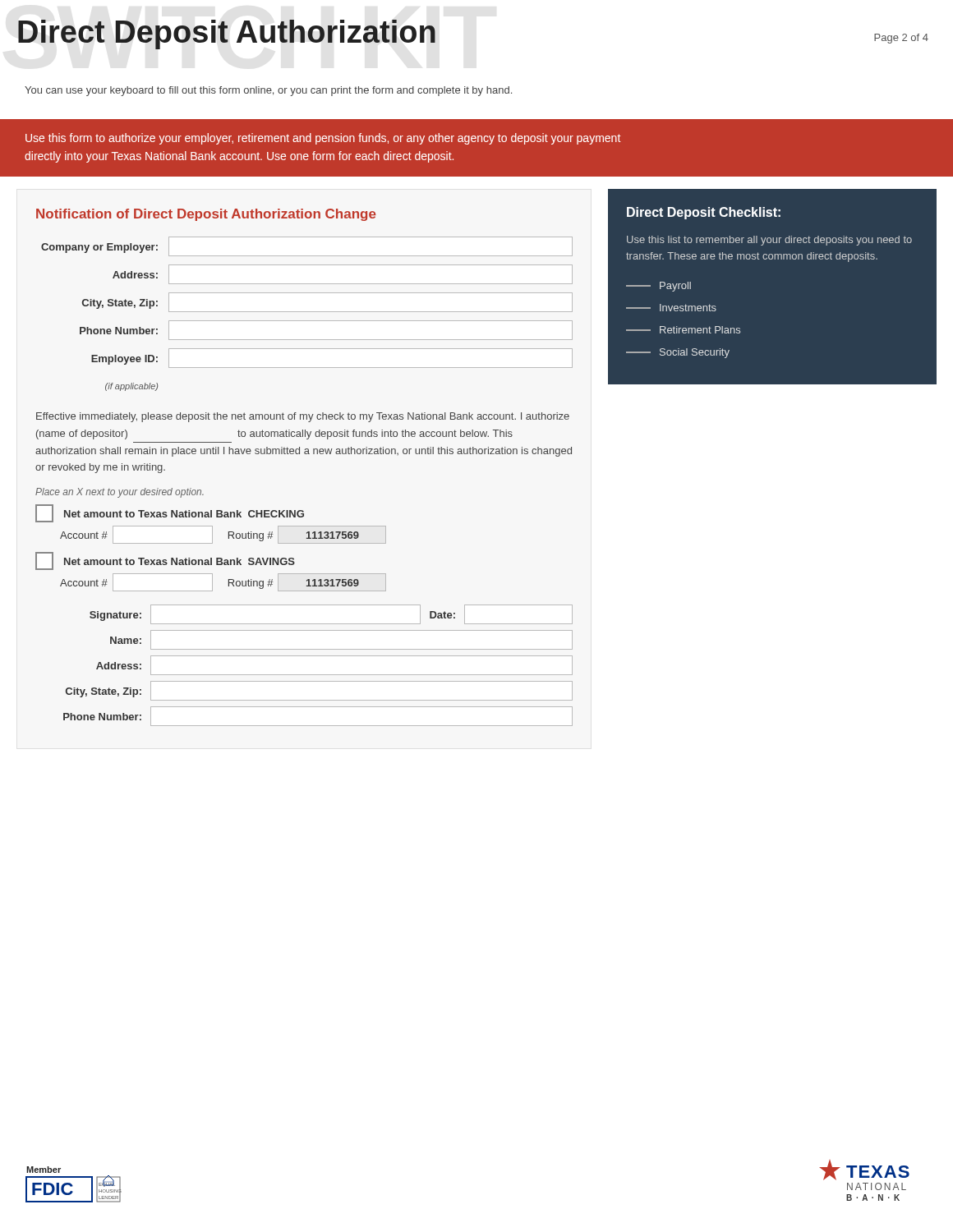Click on the table containing "Company or Employer:"
The height and width of the screenshot is (1232, 953).
(304, 316)
